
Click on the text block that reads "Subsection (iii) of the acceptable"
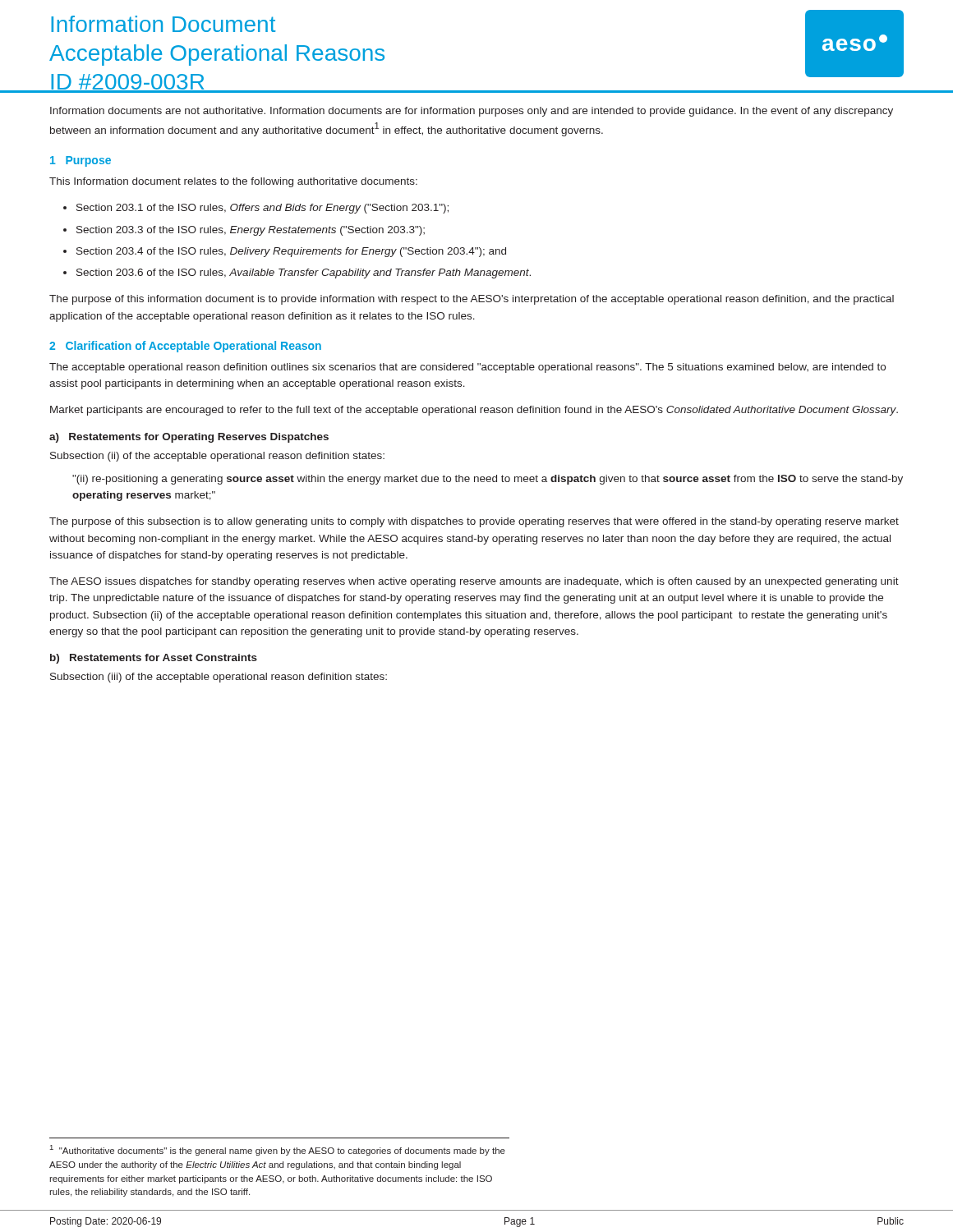click(x=219, y=676)
